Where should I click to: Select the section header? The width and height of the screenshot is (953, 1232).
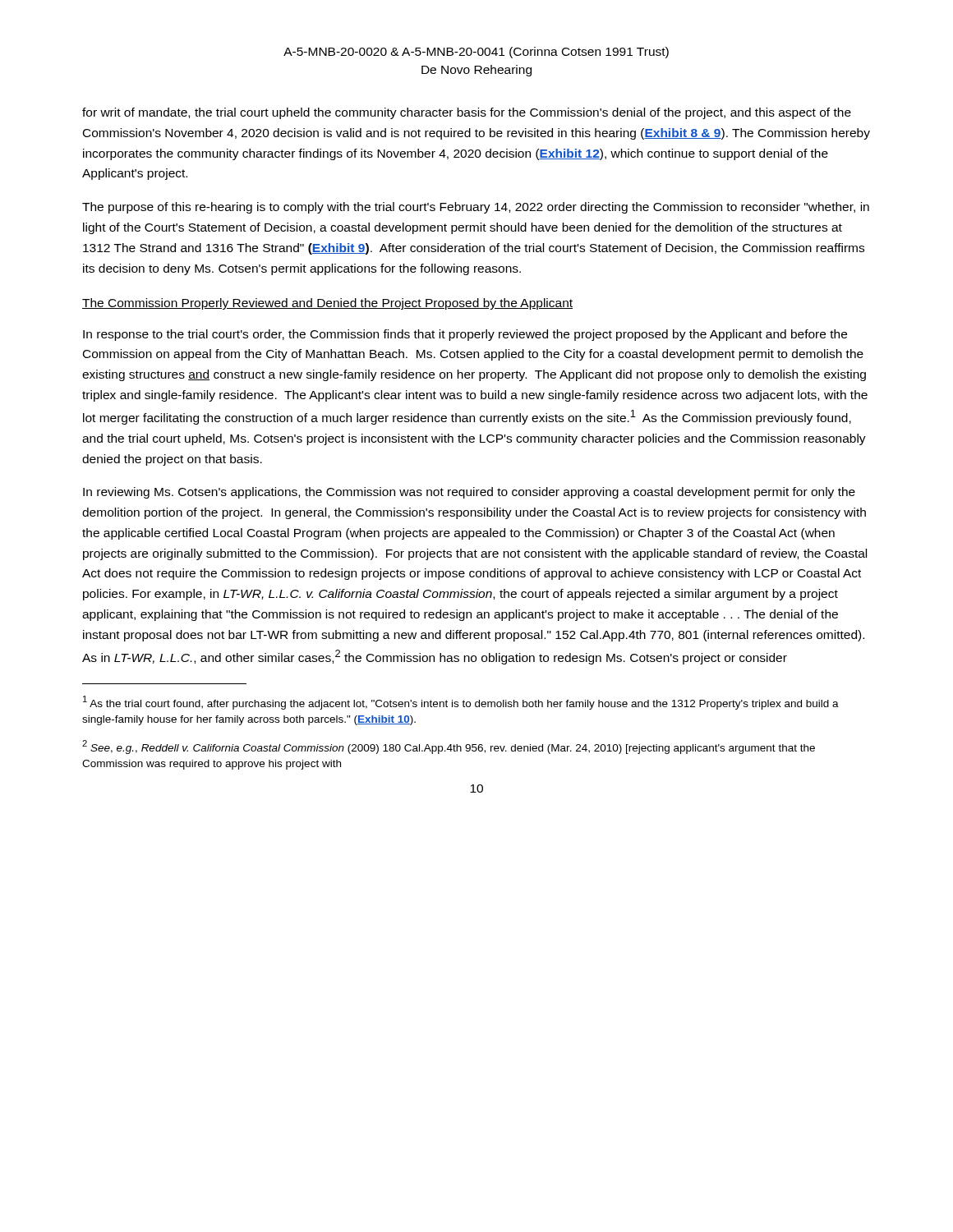[327, 303]
